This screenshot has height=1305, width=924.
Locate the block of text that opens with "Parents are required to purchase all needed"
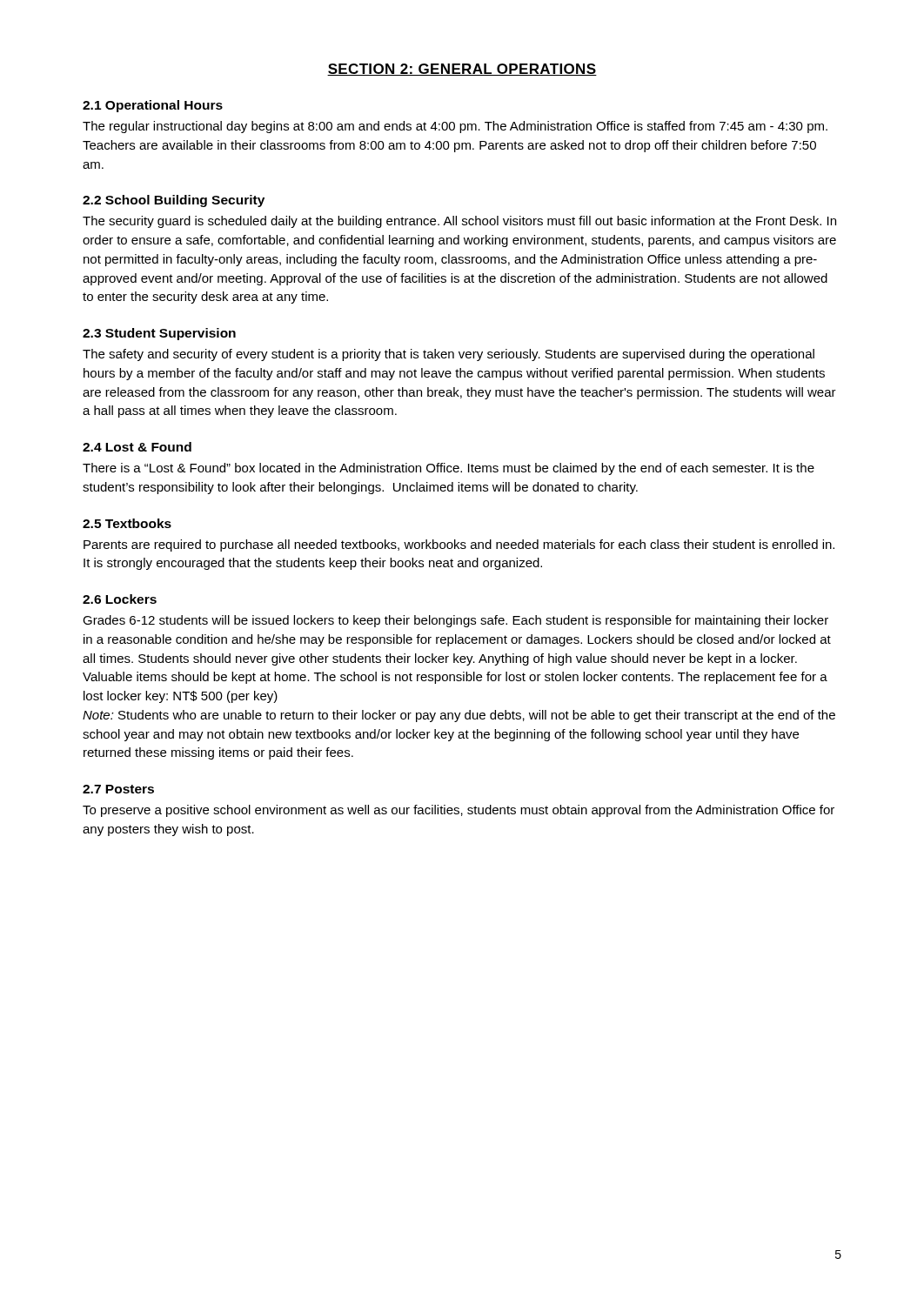coord(459,553)
